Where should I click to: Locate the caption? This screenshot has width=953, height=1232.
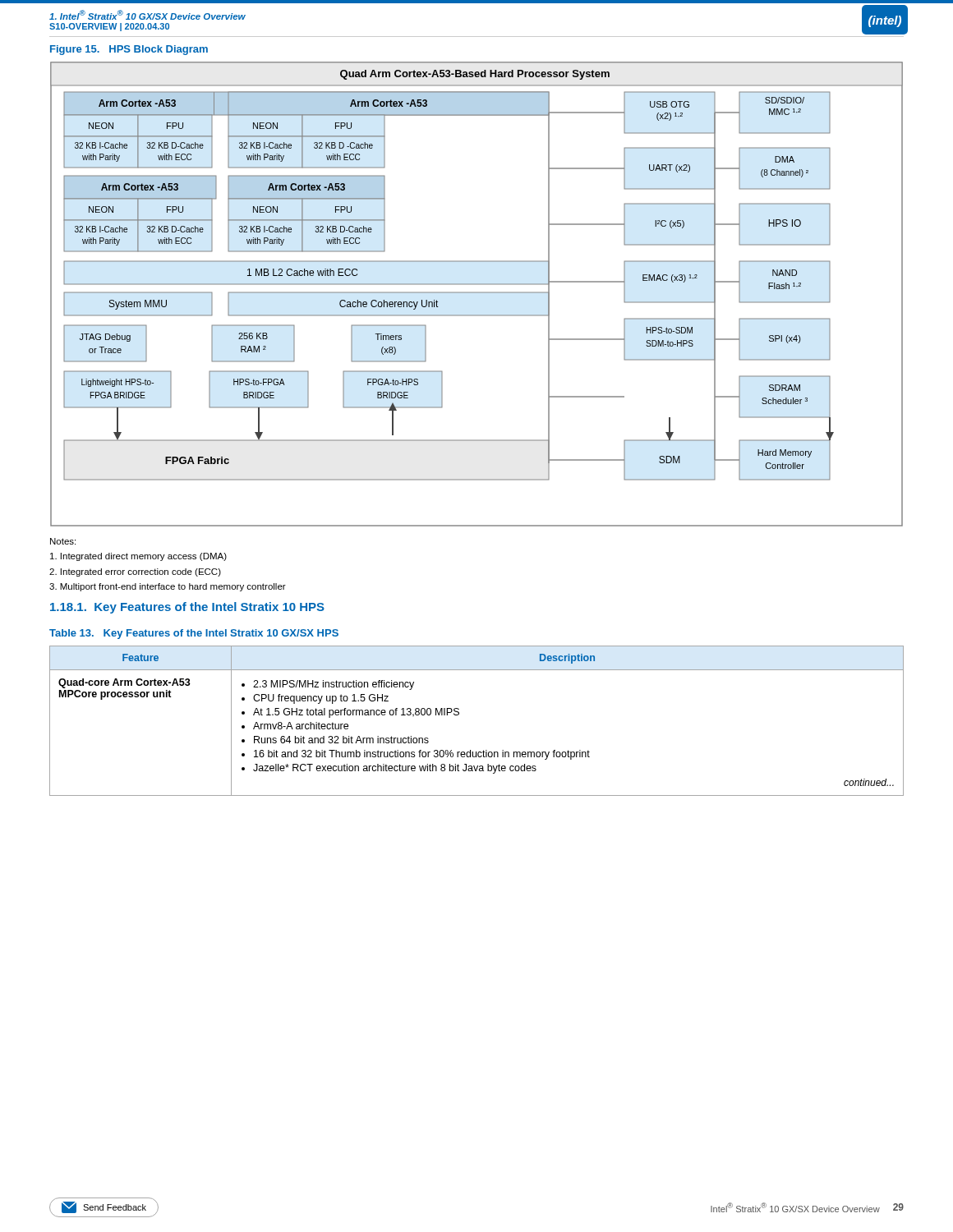pos(194,633)
